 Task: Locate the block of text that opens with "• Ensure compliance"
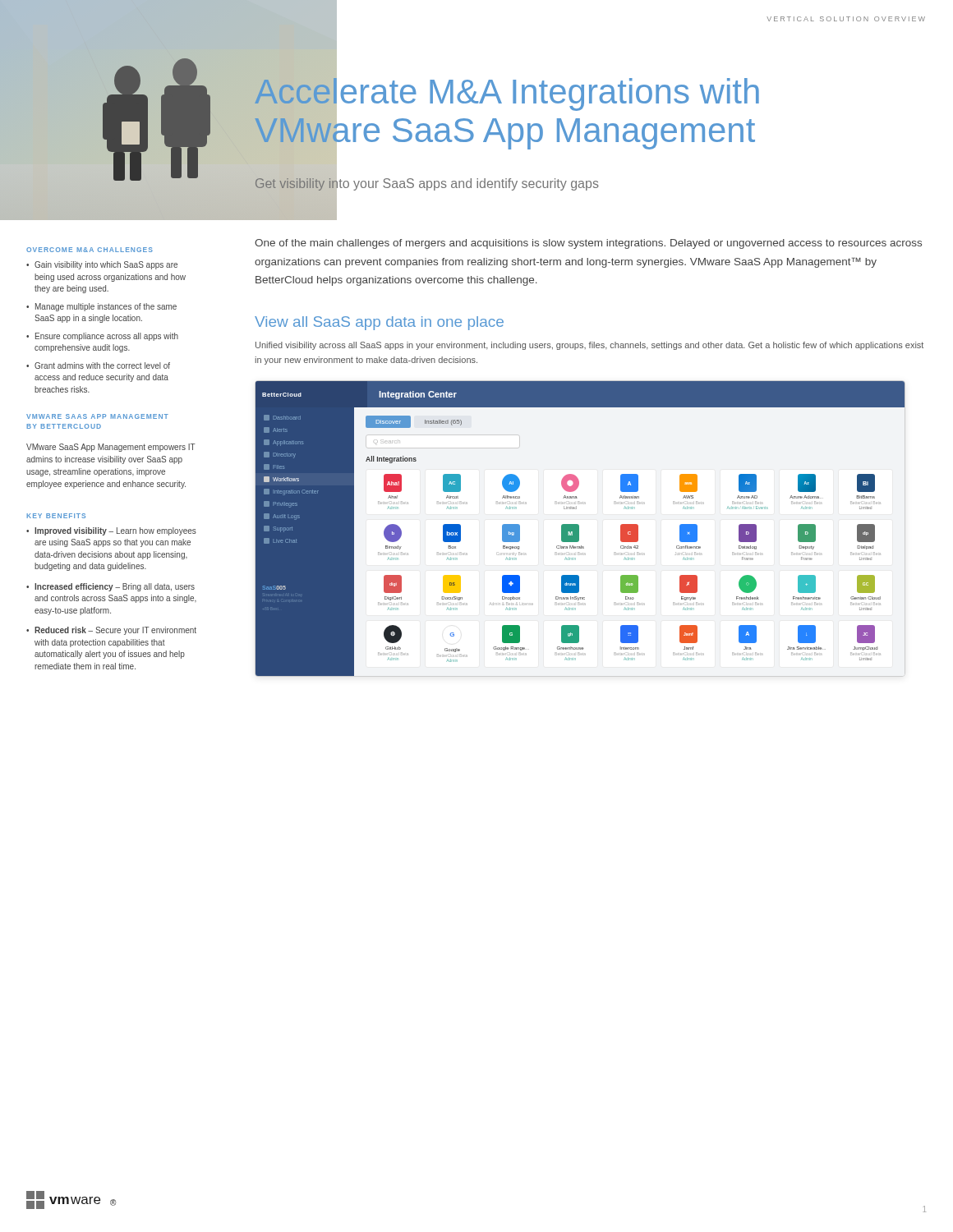pyautogui.click(x=102, y=341)
